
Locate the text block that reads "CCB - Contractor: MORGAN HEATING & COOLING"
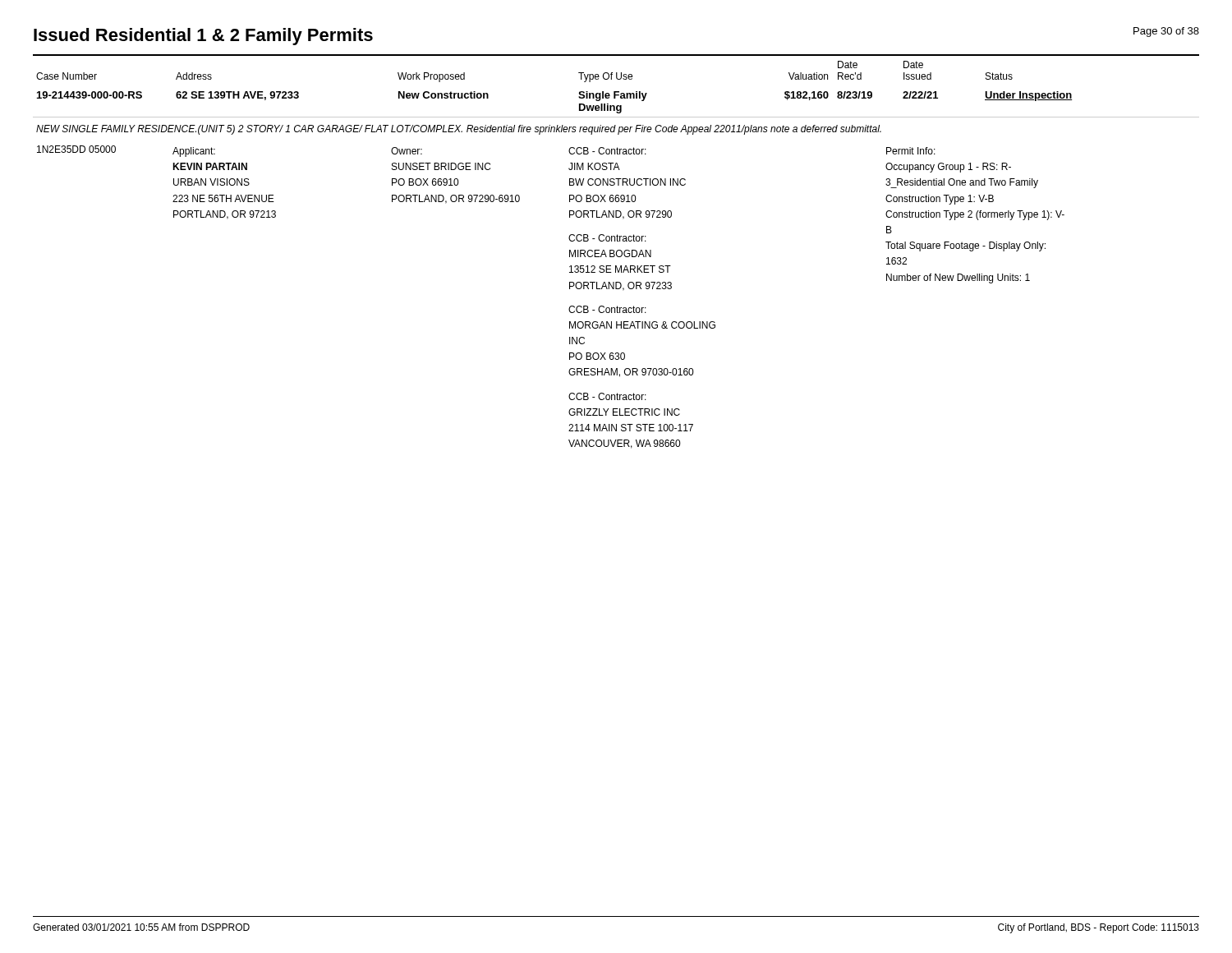coord(607,309)
